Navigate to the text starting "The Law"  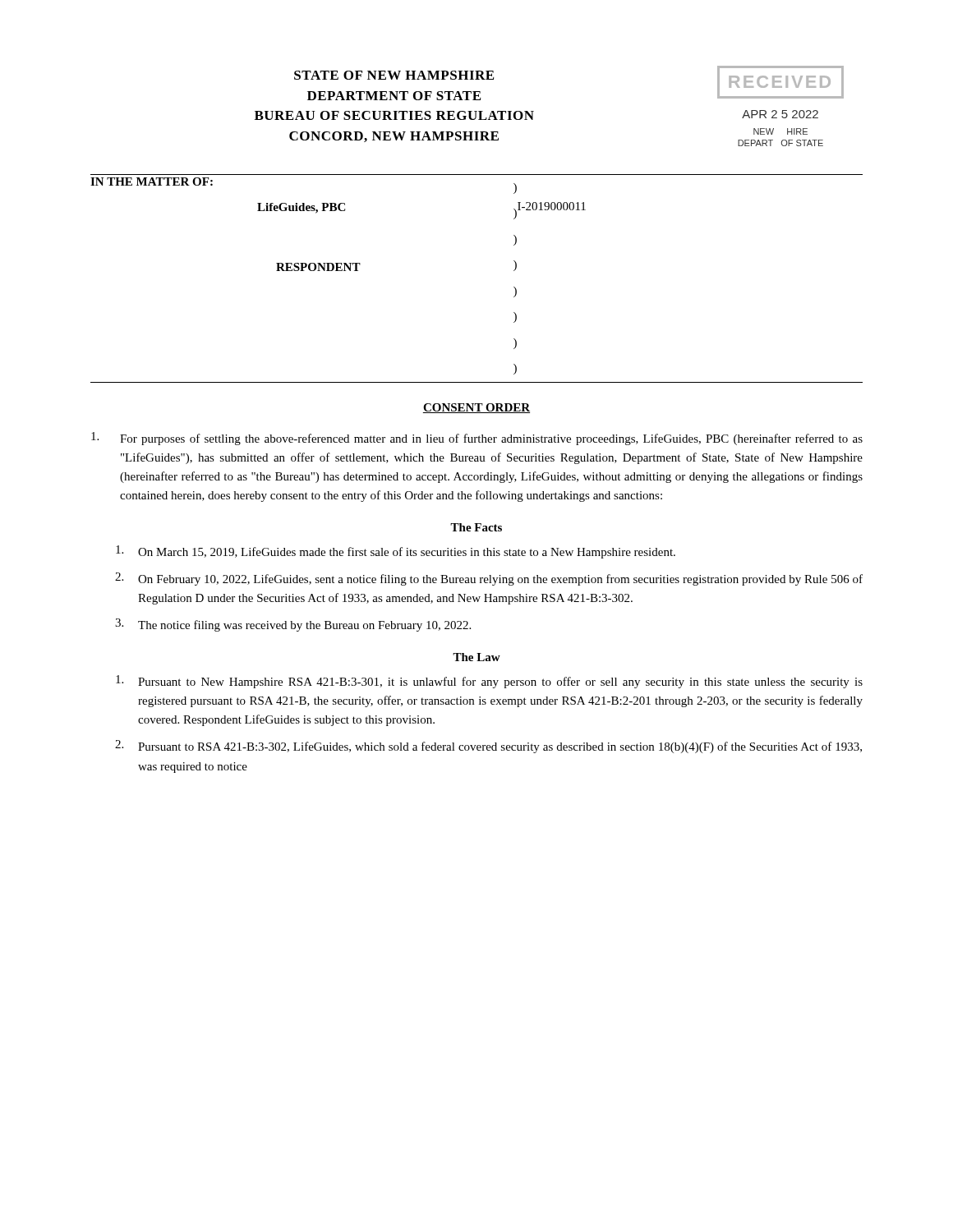coord(476,657)
